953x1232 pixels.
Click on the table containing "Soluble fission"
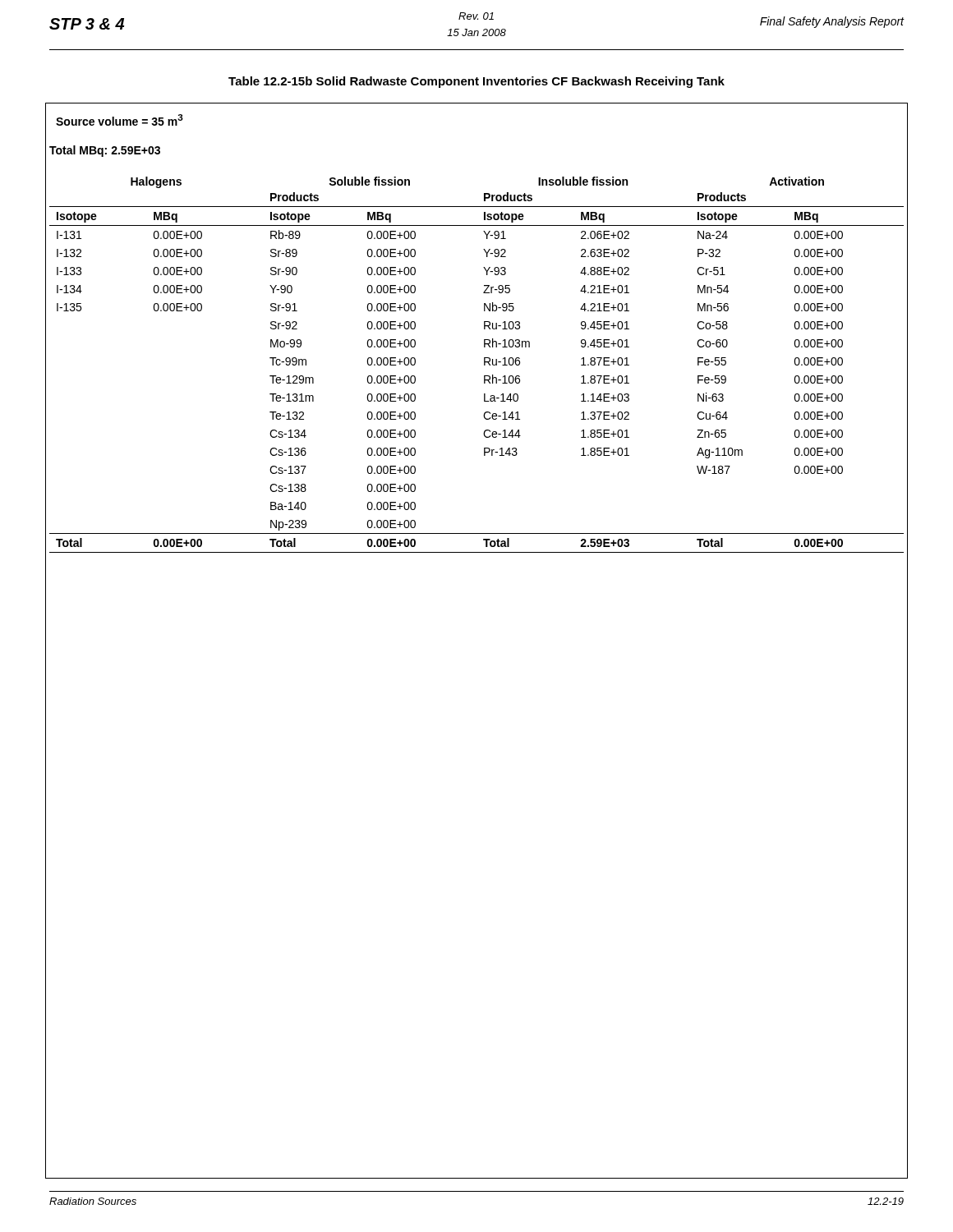tap(476, 363)
